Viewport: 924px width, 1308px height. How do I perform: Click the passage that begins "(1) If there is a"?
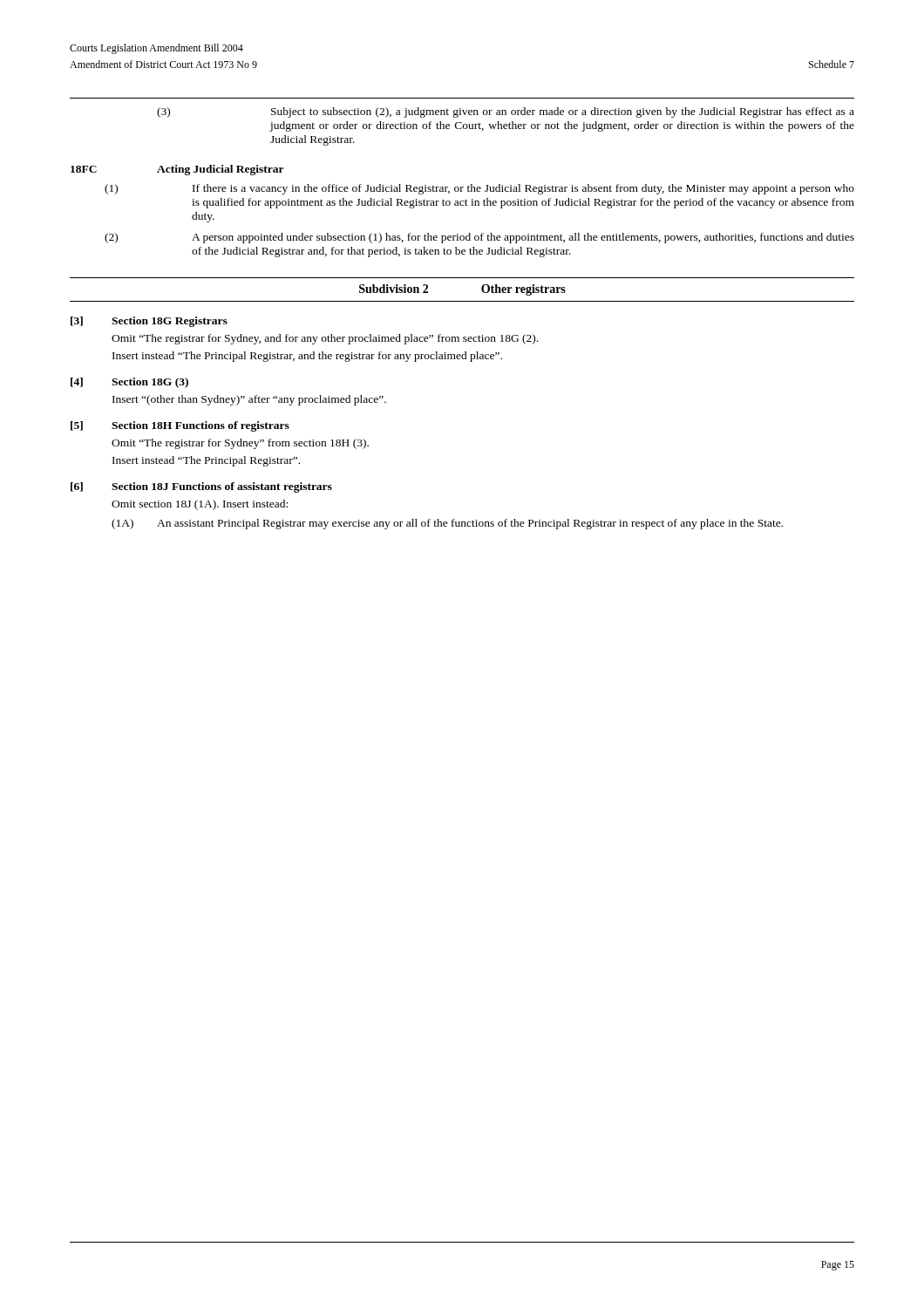[x=462, y=202]
